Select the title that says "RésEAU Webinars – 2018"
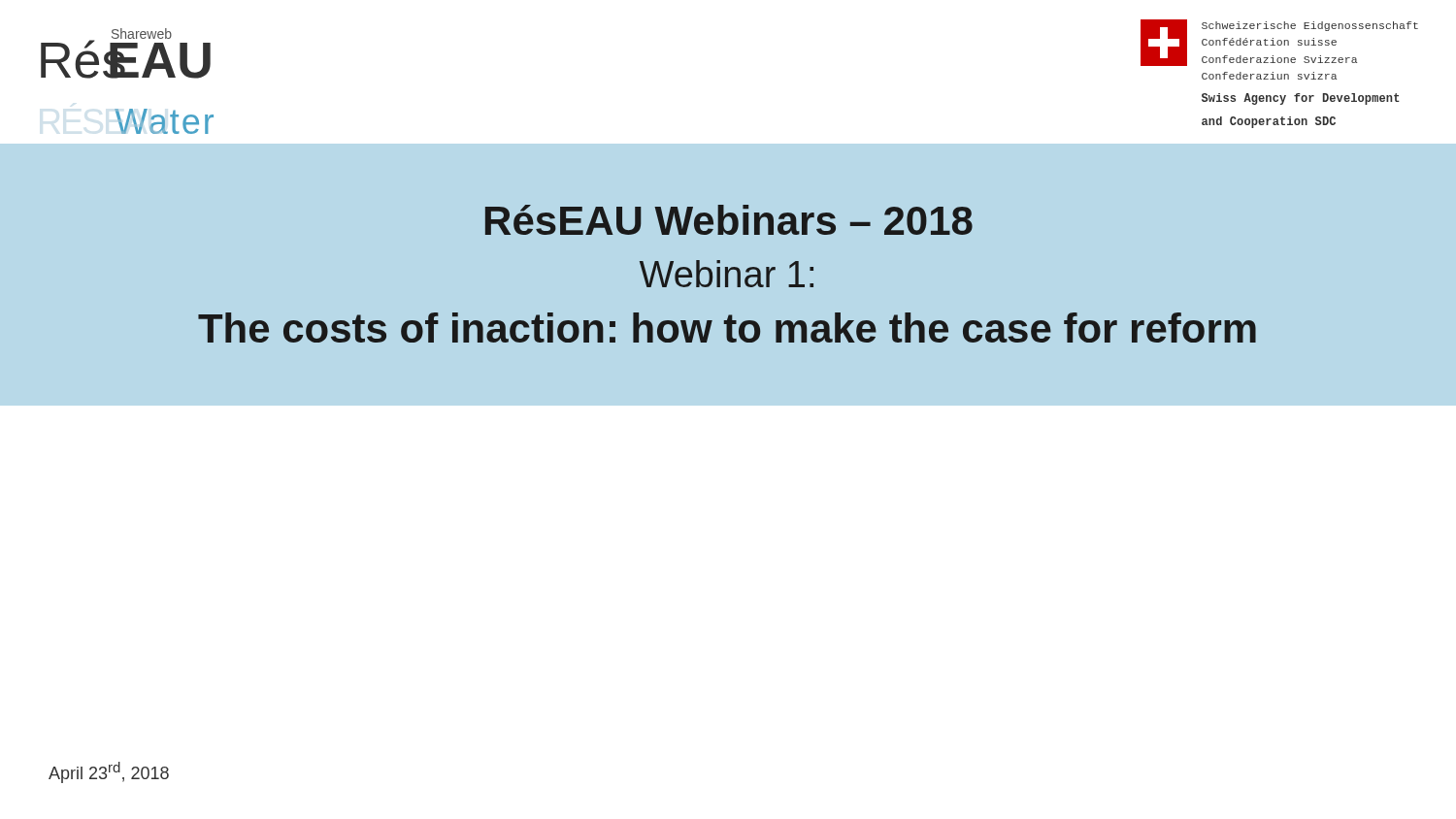1456x819 pixels. tap(728, 220)
